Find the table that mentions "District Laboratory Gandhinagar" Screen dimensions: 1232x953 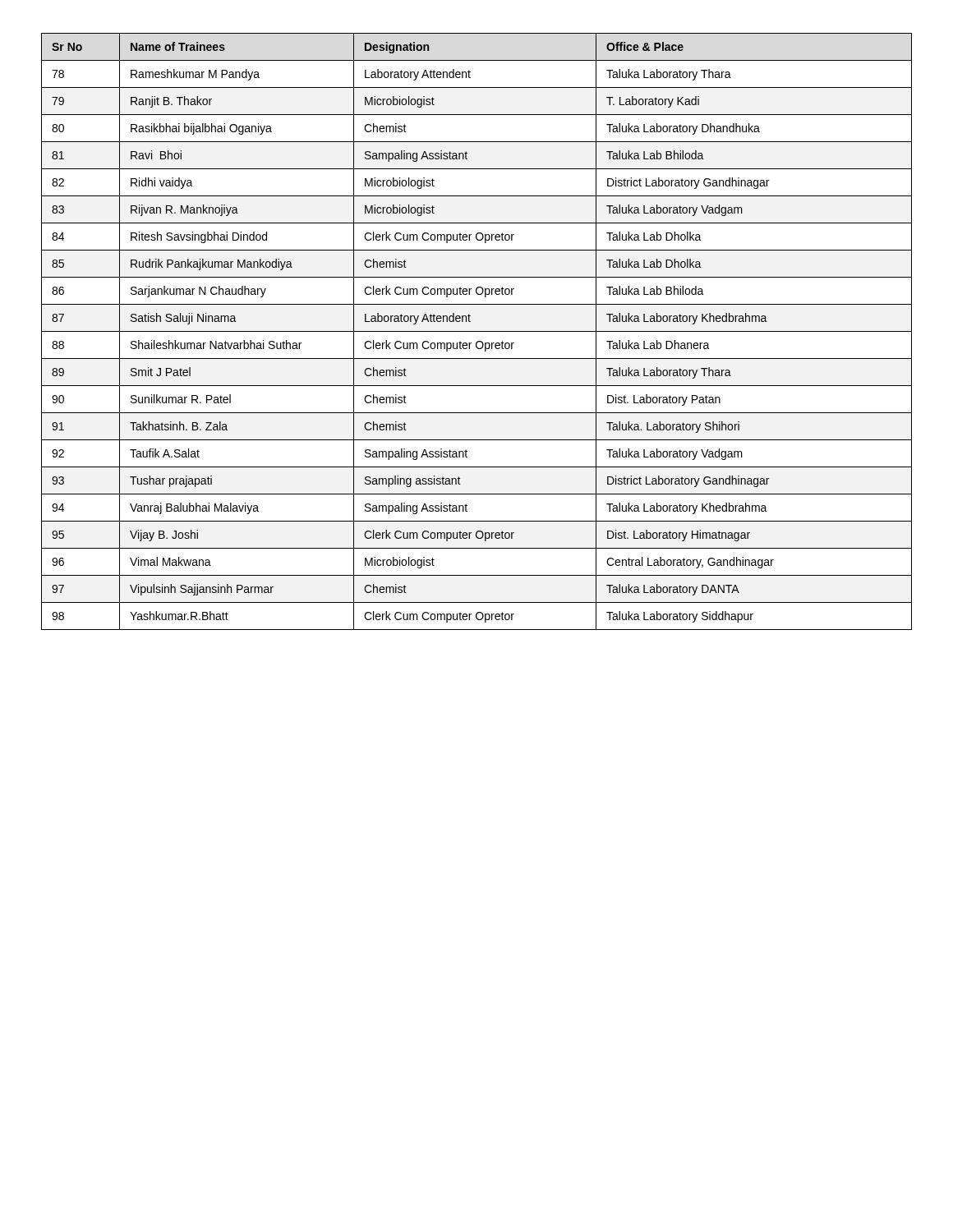pos(476,331)
